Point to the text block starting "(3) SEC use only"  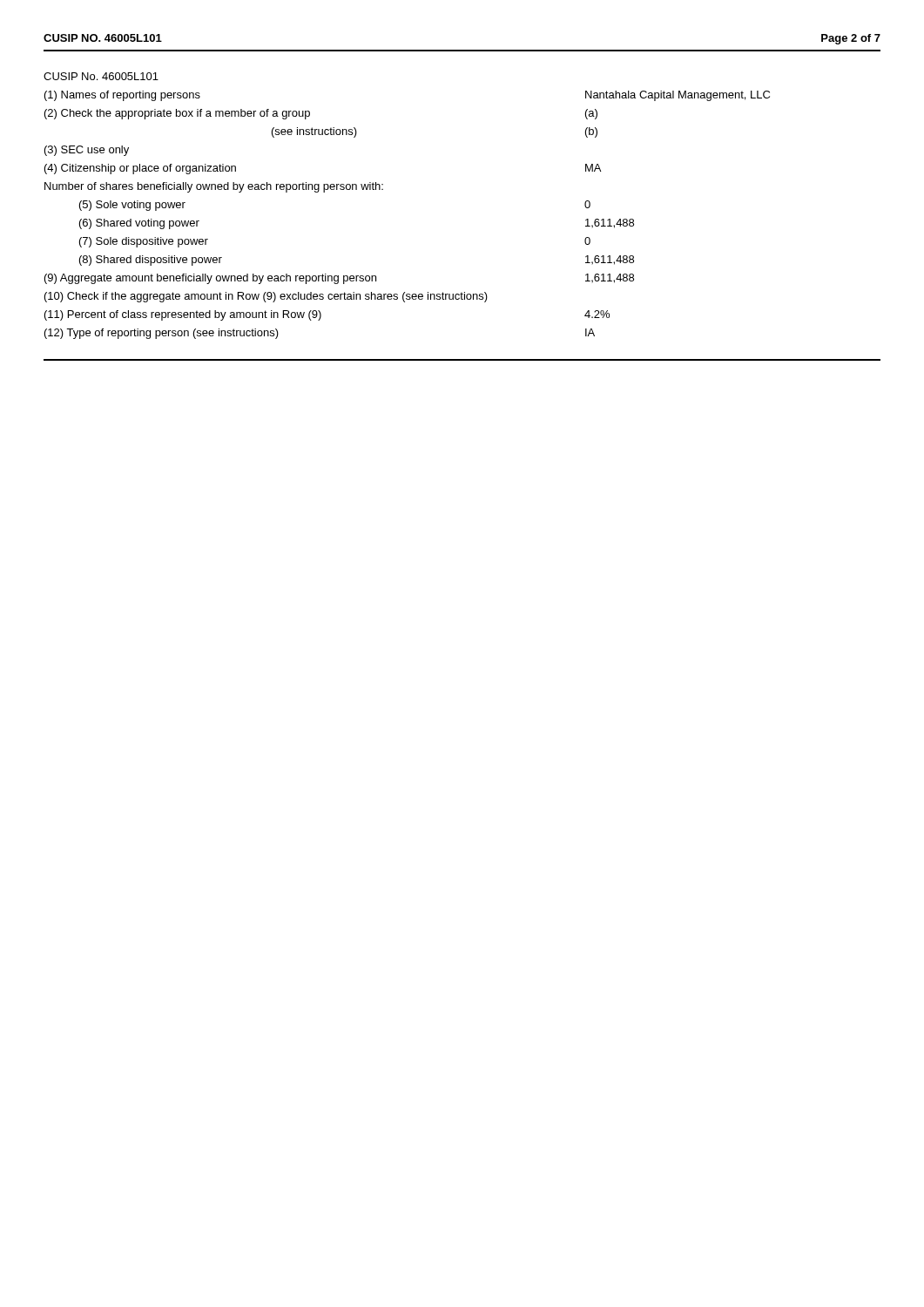pos(87,151)
